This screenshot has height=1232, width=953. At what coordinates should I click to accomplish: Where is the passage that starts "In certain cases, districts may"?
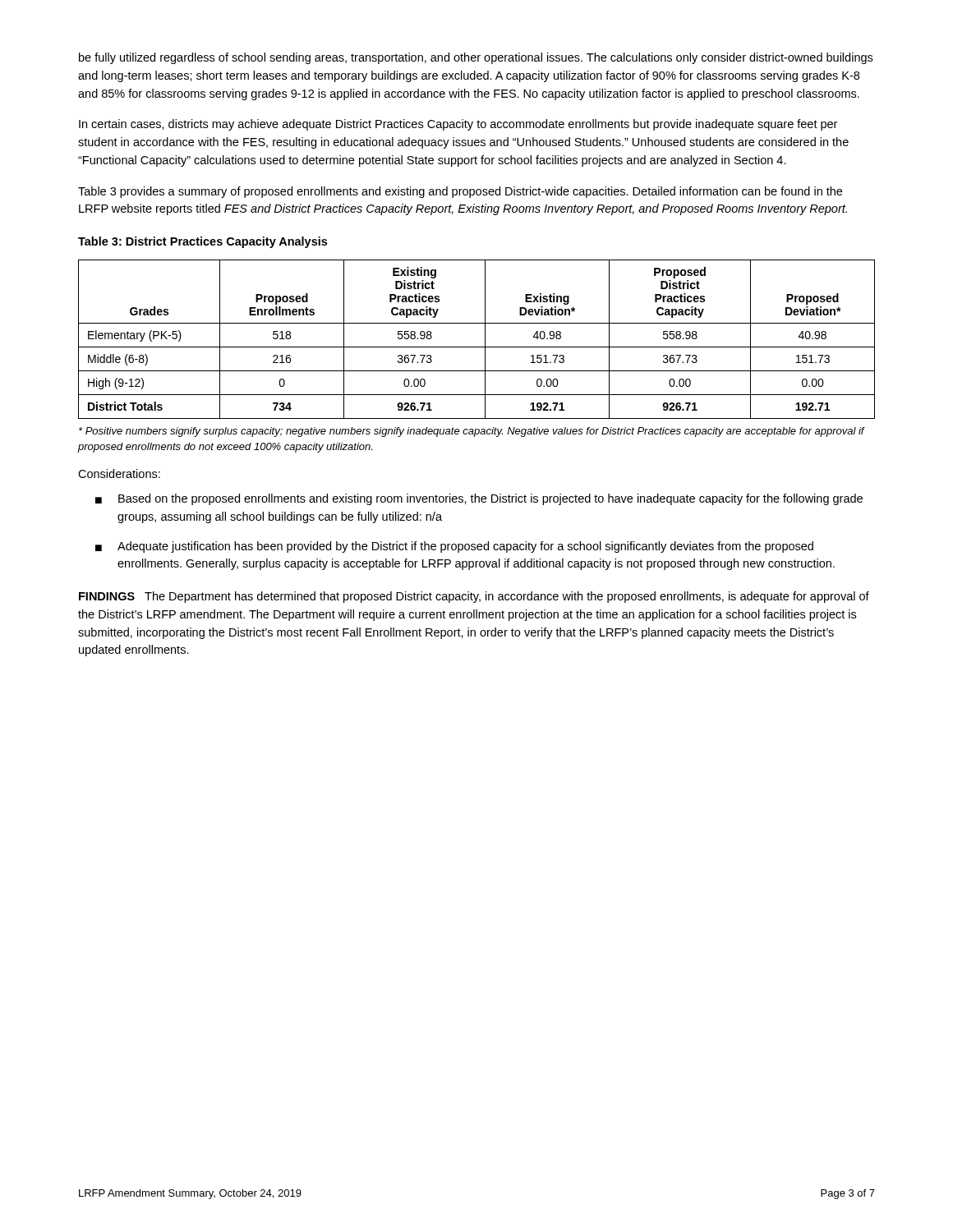[x=463, y=142]
